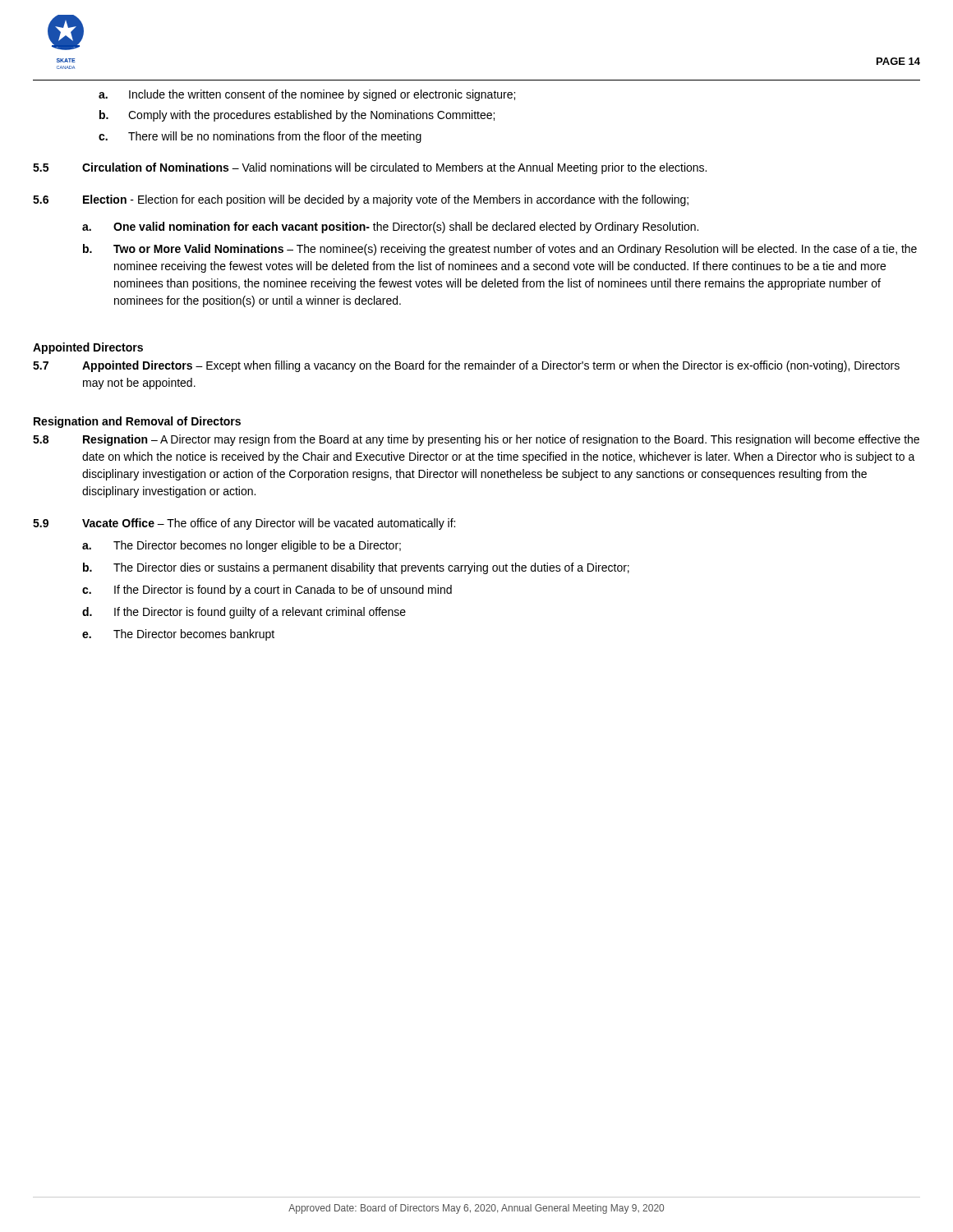This screenshot has height=1232, width=953.
Task: Click the passage that begins "d.If the Director is found"
Action: click(x=244, y=612)
